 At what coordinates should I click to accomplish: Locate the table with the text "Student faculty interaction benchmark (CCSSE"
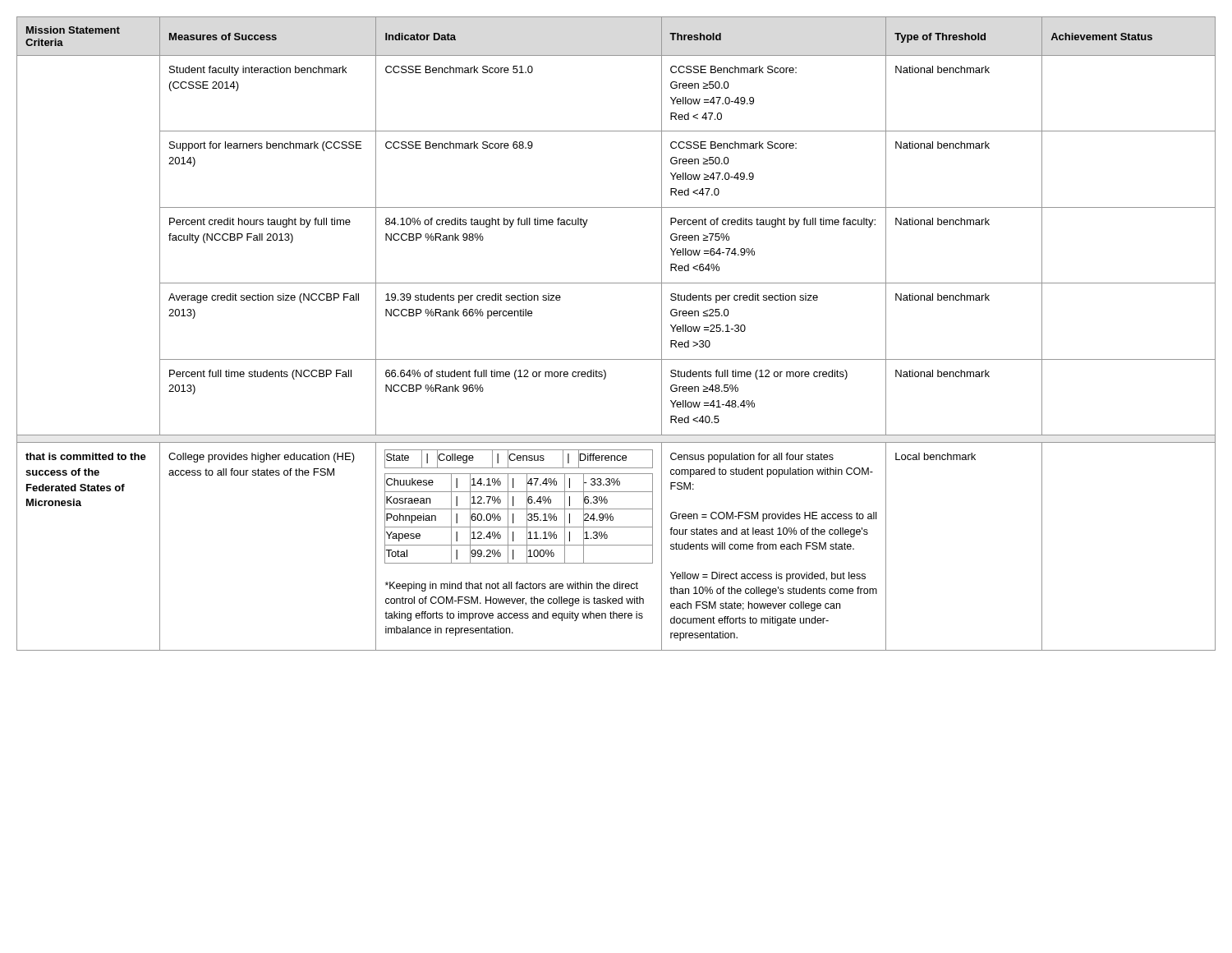tap(616, 333)
